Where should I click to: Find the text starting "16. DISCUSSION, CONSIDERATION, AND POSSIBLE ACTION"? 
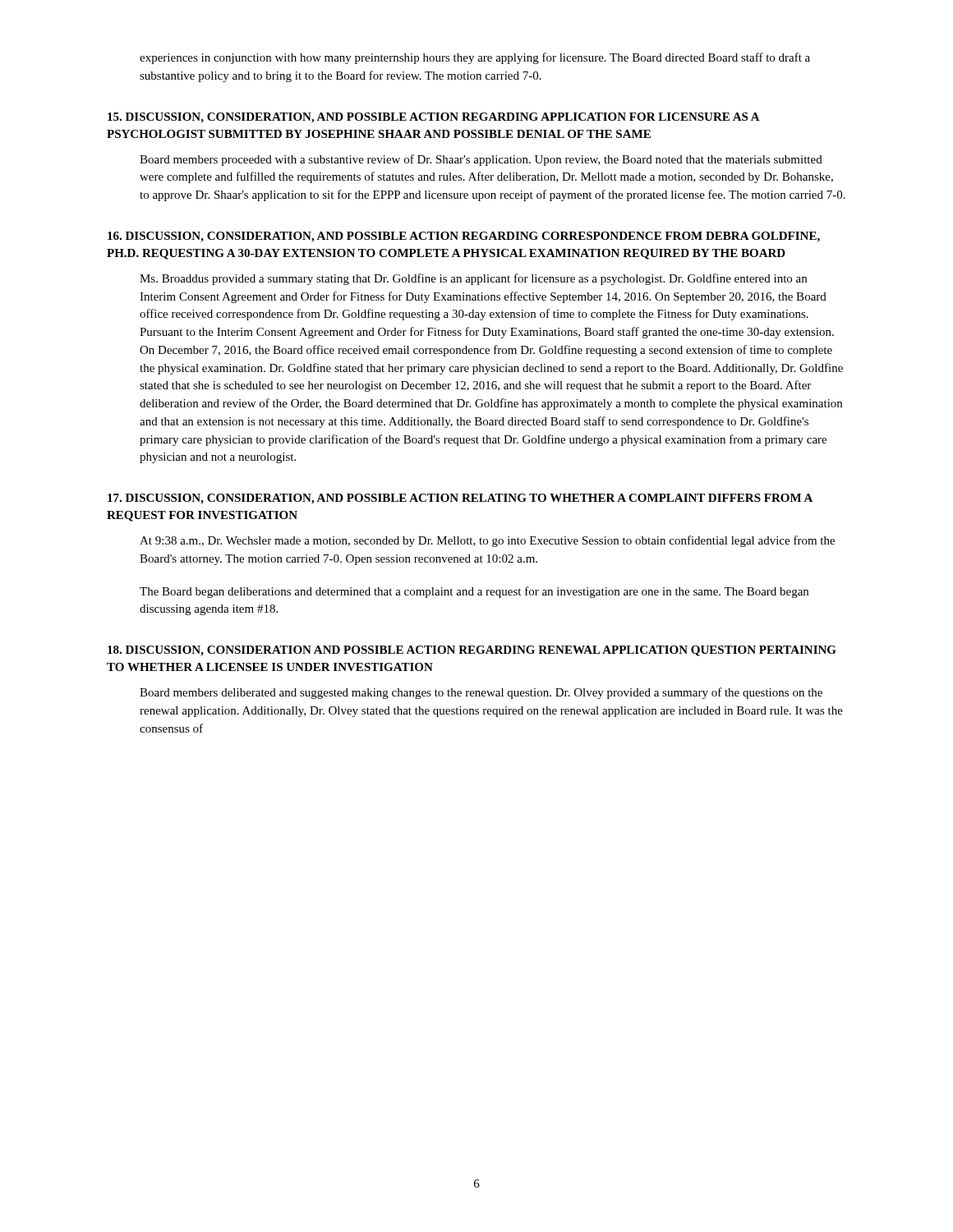tap(463, 244)
